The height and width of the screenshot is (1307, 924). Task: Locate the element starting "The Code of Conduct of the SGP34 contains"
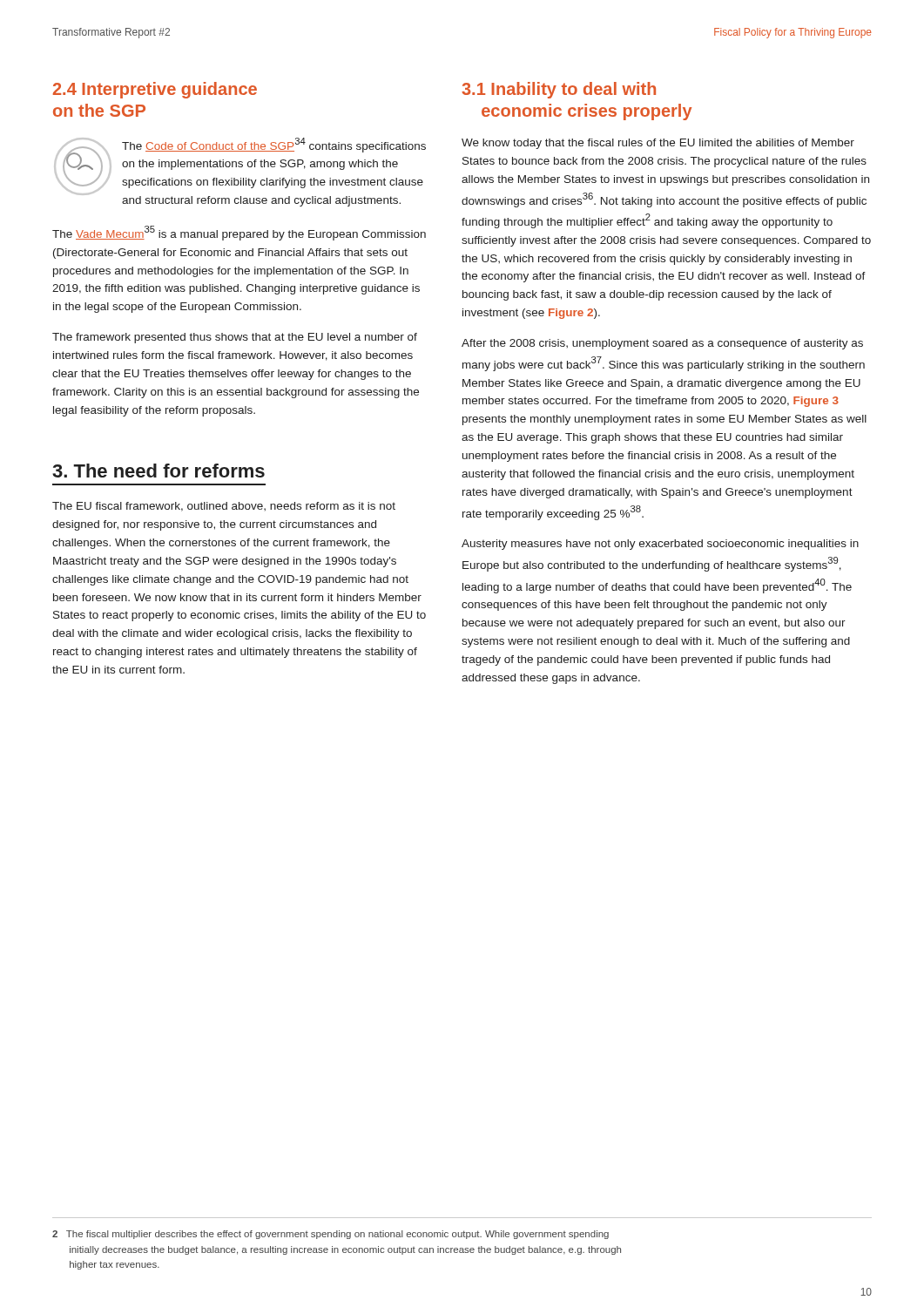(239, 171)
